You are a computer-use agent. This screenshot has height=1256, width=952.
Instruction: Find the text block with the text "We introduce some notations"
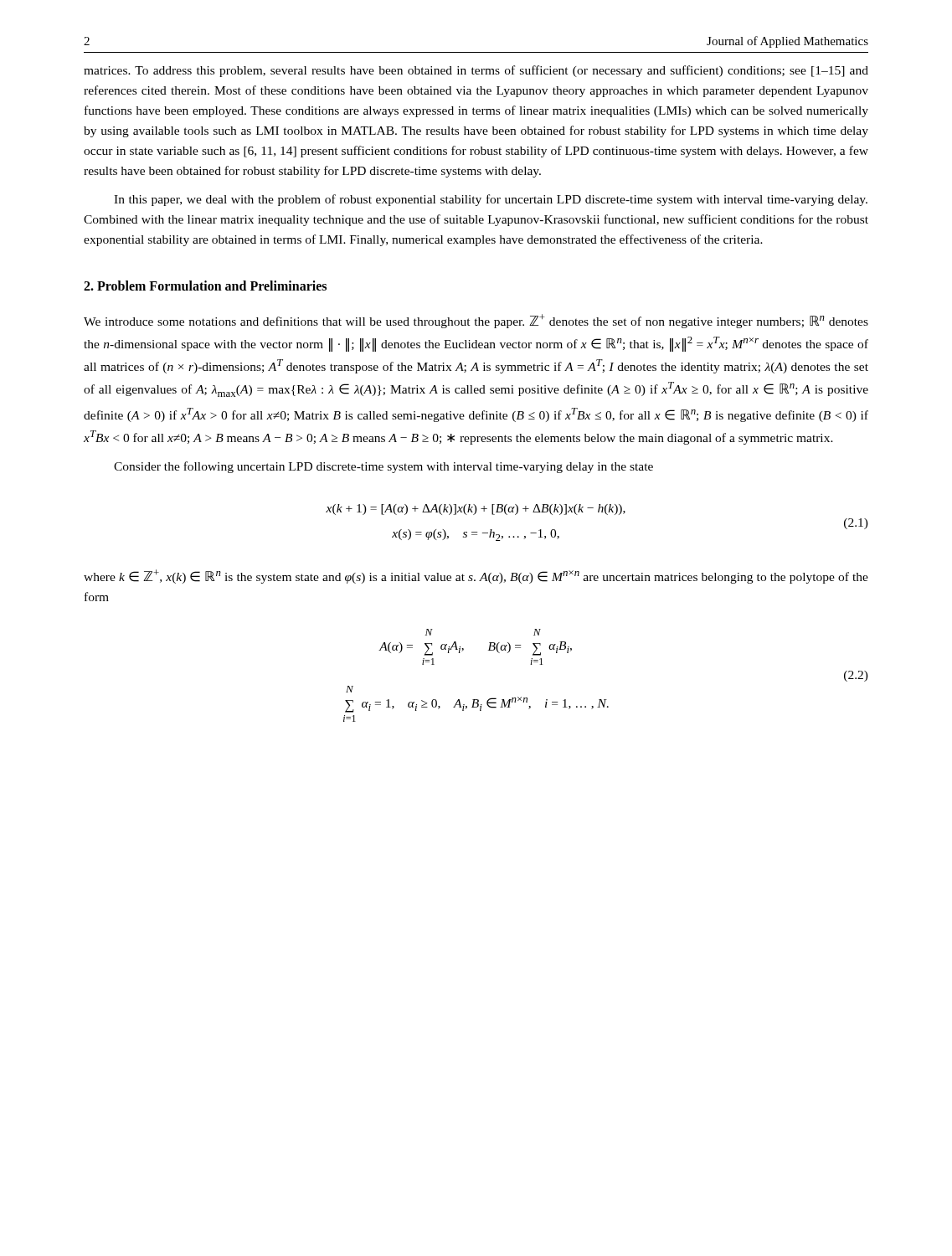click(476, 378)
